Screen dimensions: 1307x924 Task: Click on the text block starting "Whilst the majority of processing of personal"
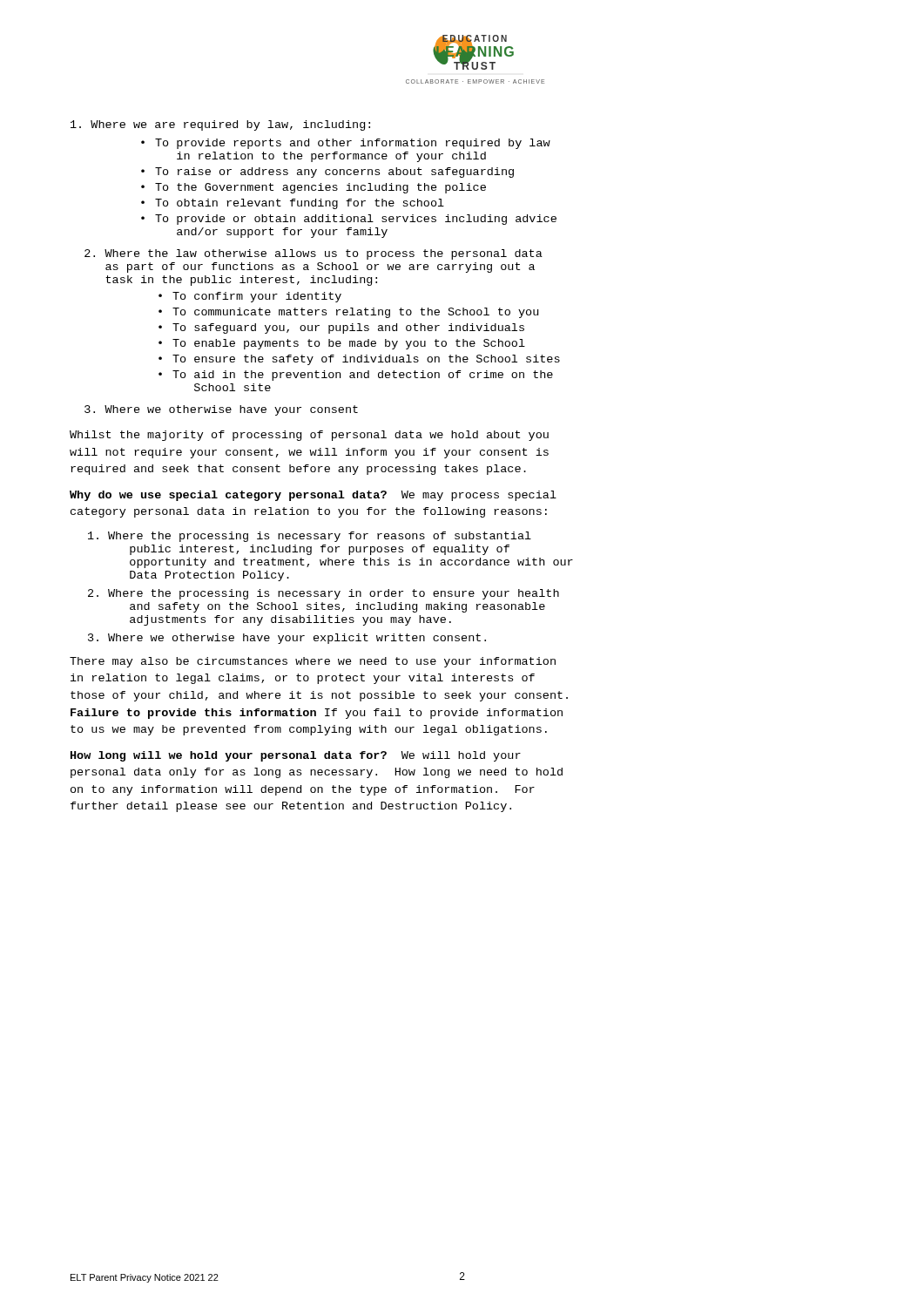310,452
